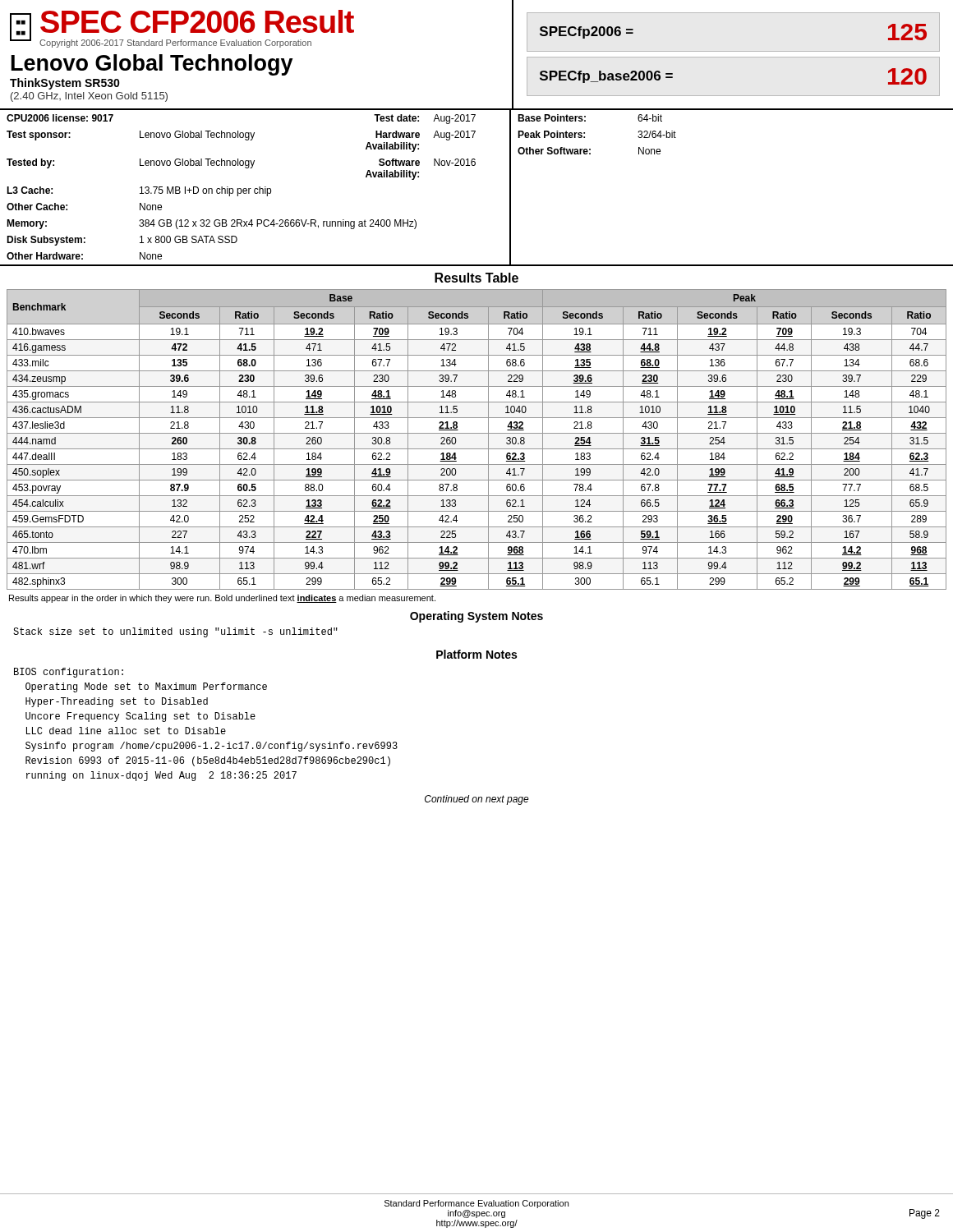The height and width of the screenshot is (1232, 953).
Task: Locate the table with the text "65.2"
Action: pos(476,446)
